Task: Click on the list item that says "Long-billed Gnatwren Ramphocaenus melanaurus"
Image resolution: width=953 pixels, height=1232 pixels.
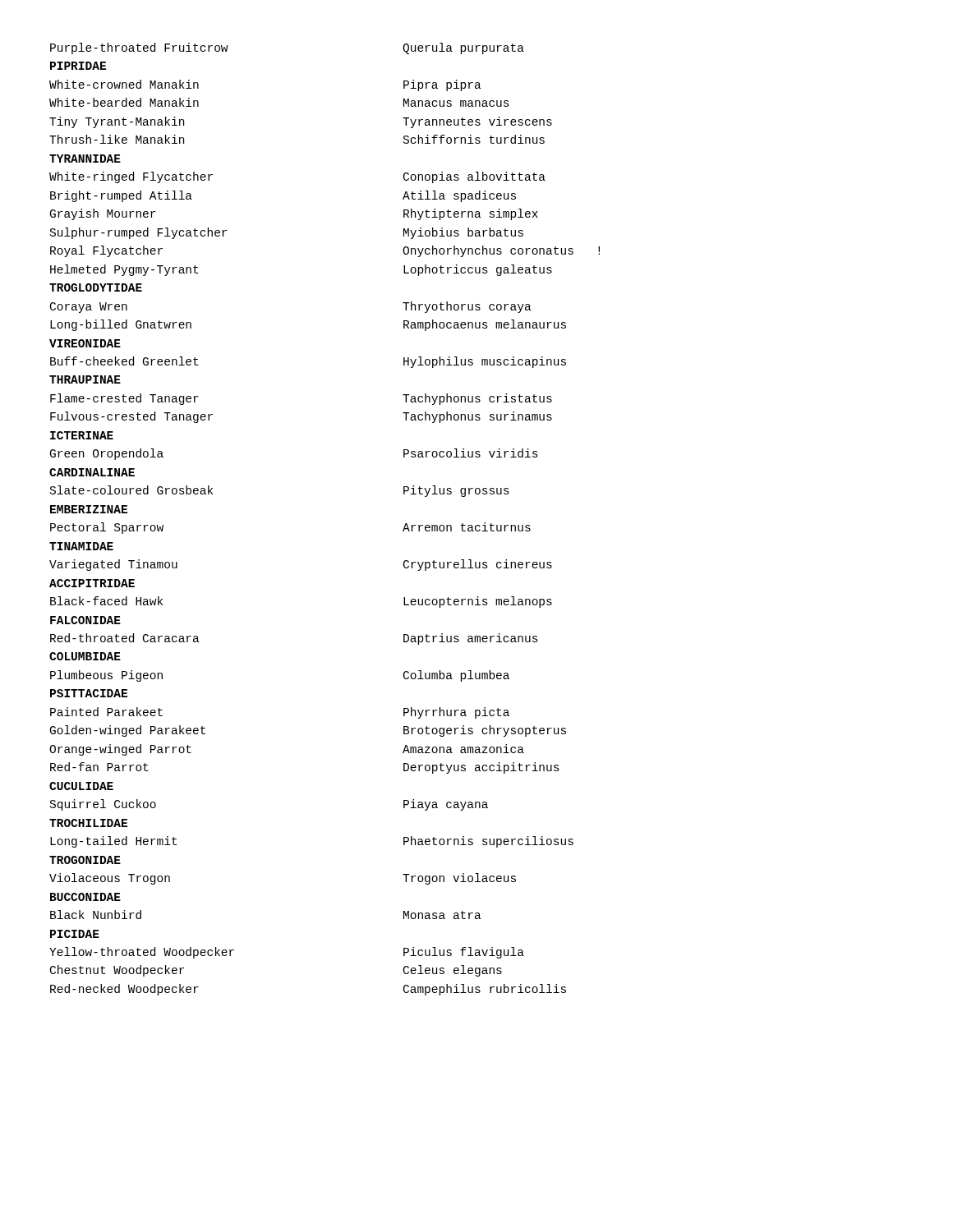Action: pos(431,325)
